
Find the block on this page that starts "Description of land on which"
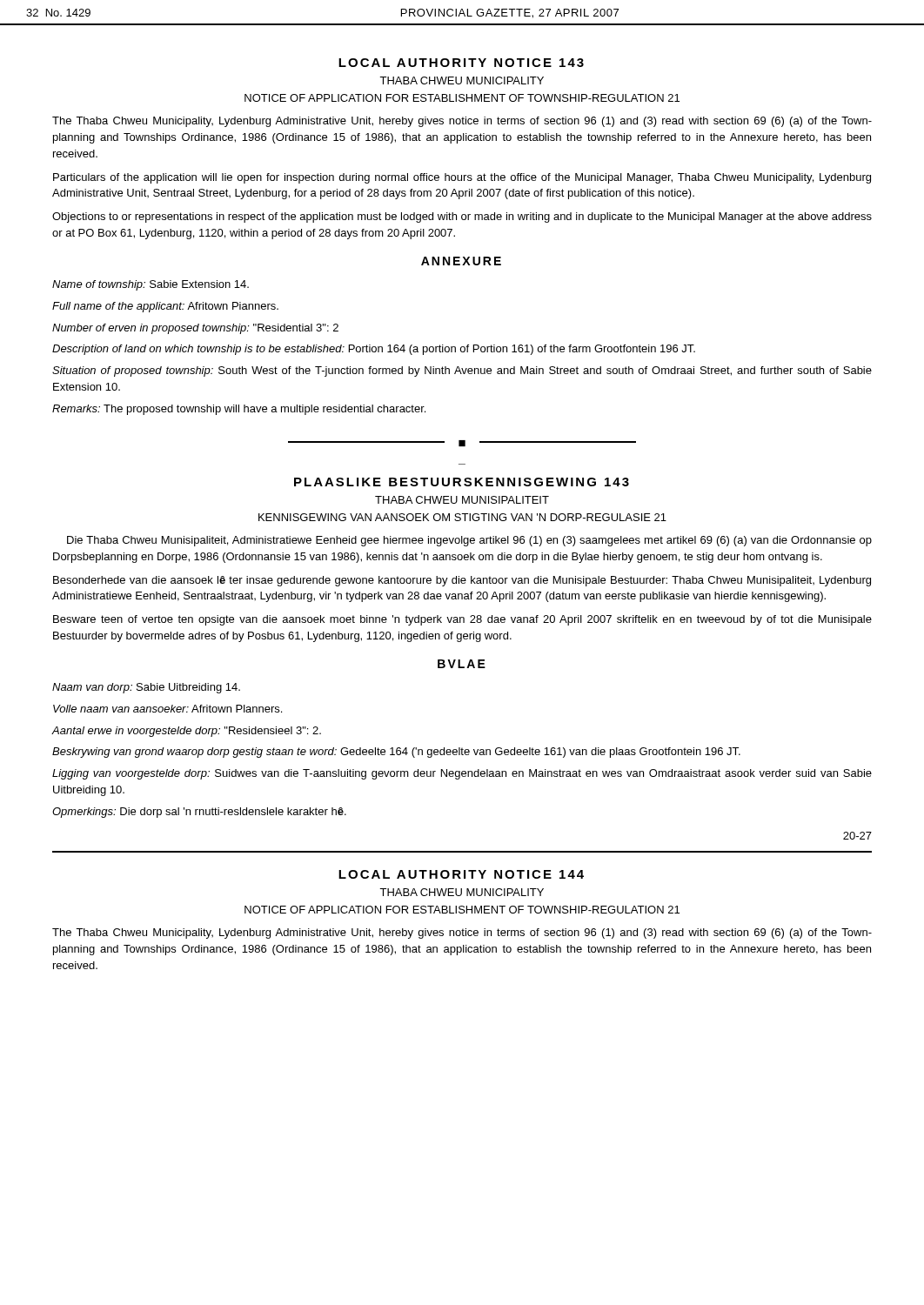click(x=374, y=349)
